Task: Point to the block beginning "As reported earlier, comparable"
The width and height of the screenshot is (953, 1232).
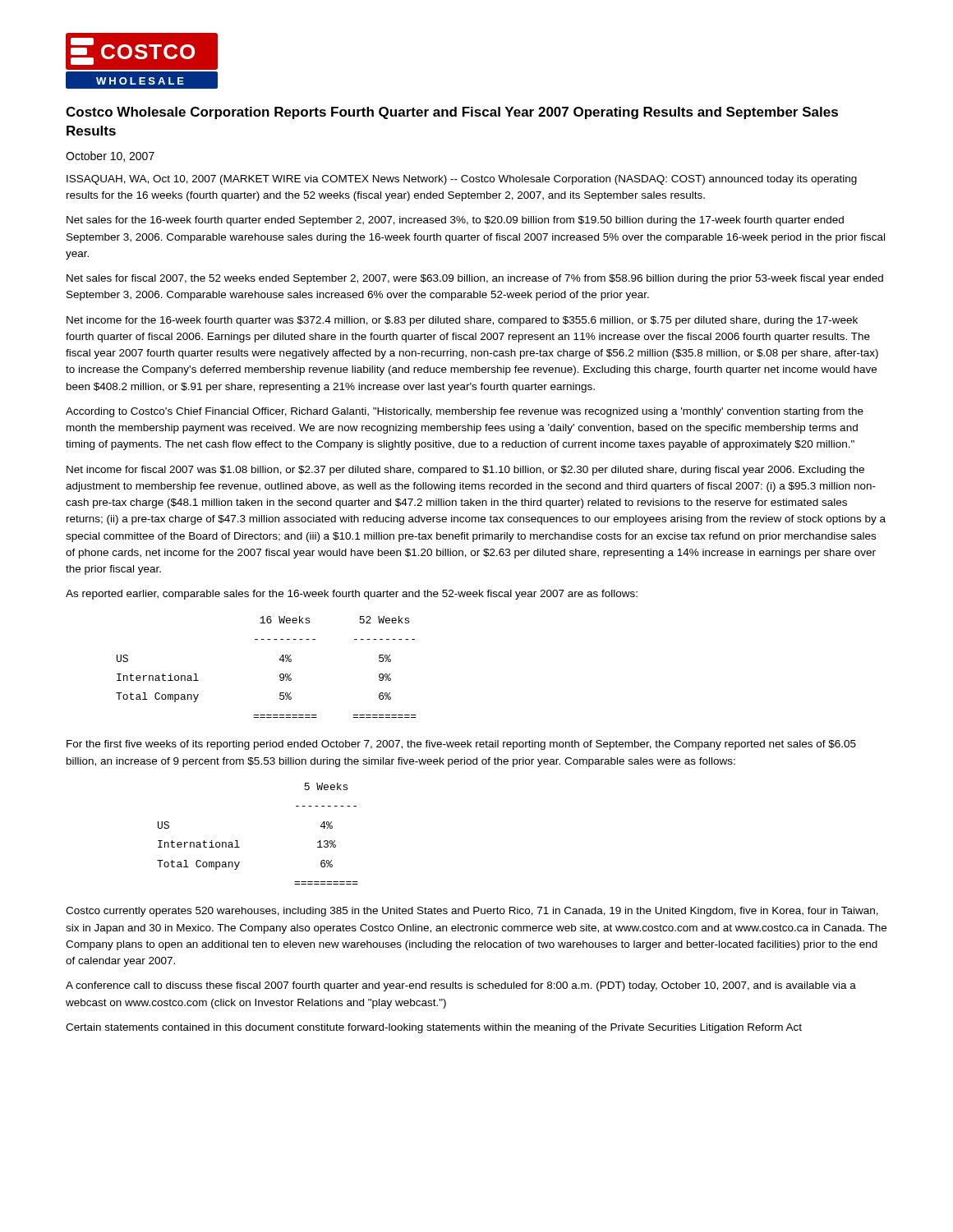Action: [352, 594]
